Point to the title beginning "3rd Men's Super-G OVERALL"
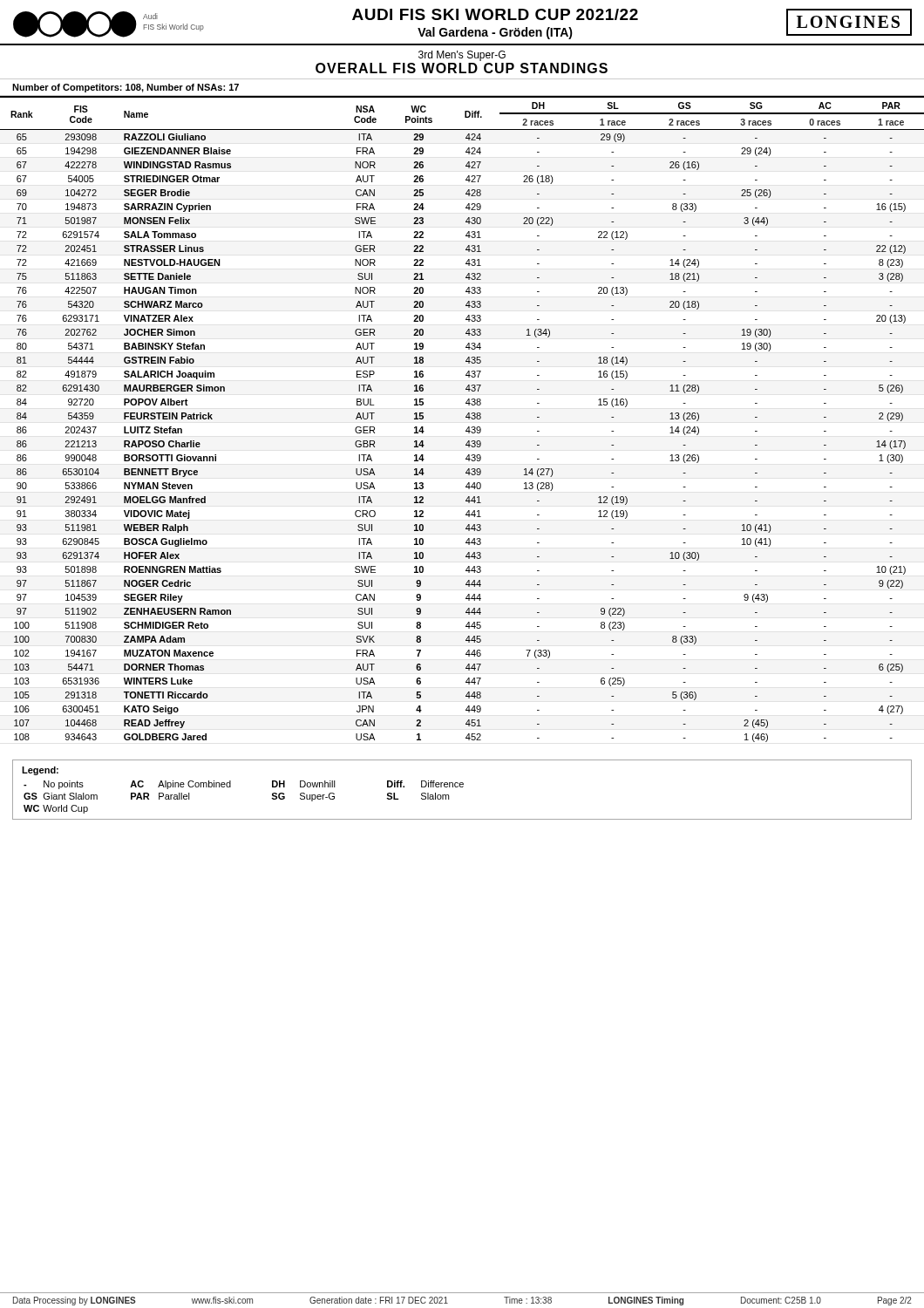This screenshot has height=1308, width=924. point(462,63)
